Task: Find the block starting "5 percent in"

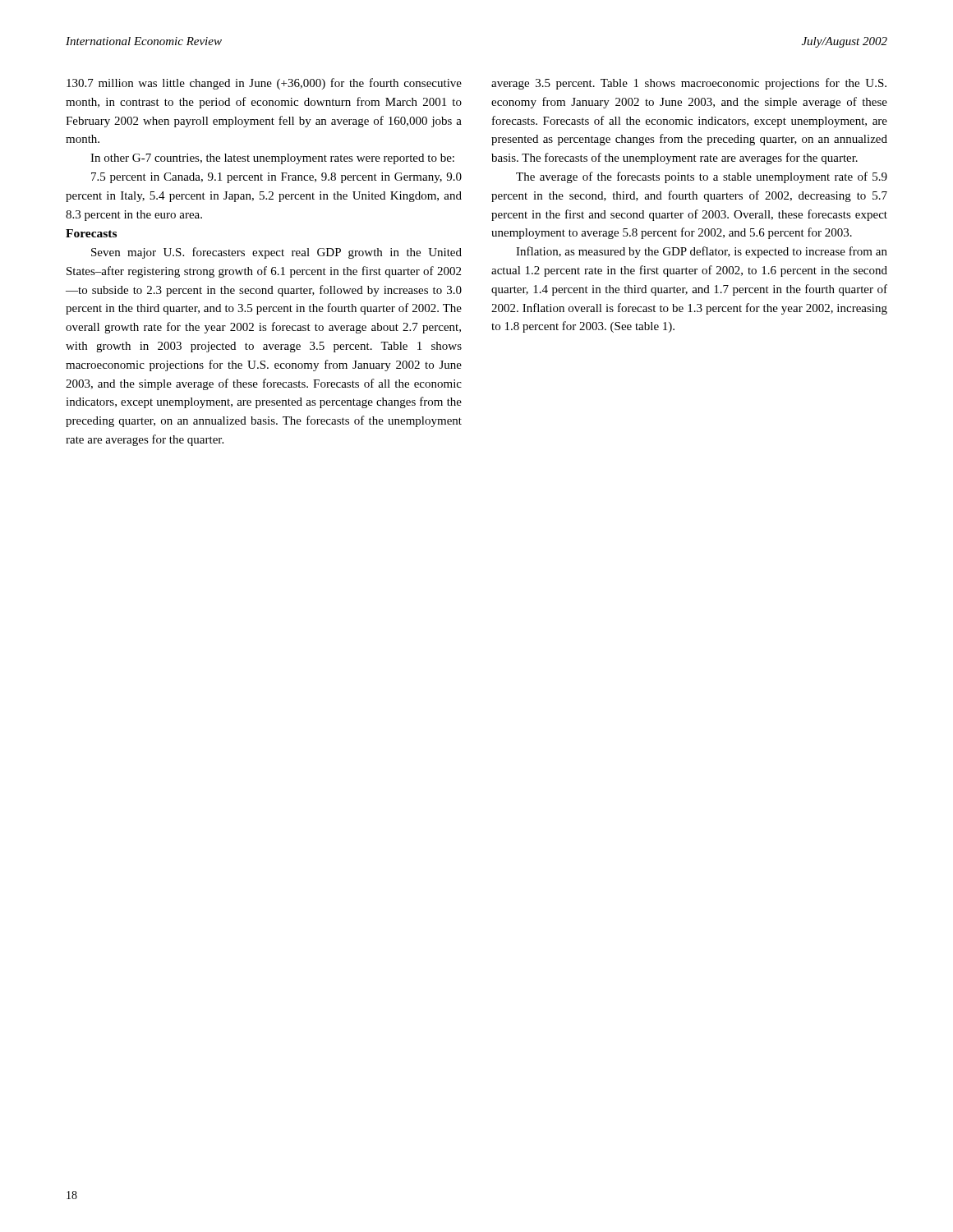Action: coord(264,196)
